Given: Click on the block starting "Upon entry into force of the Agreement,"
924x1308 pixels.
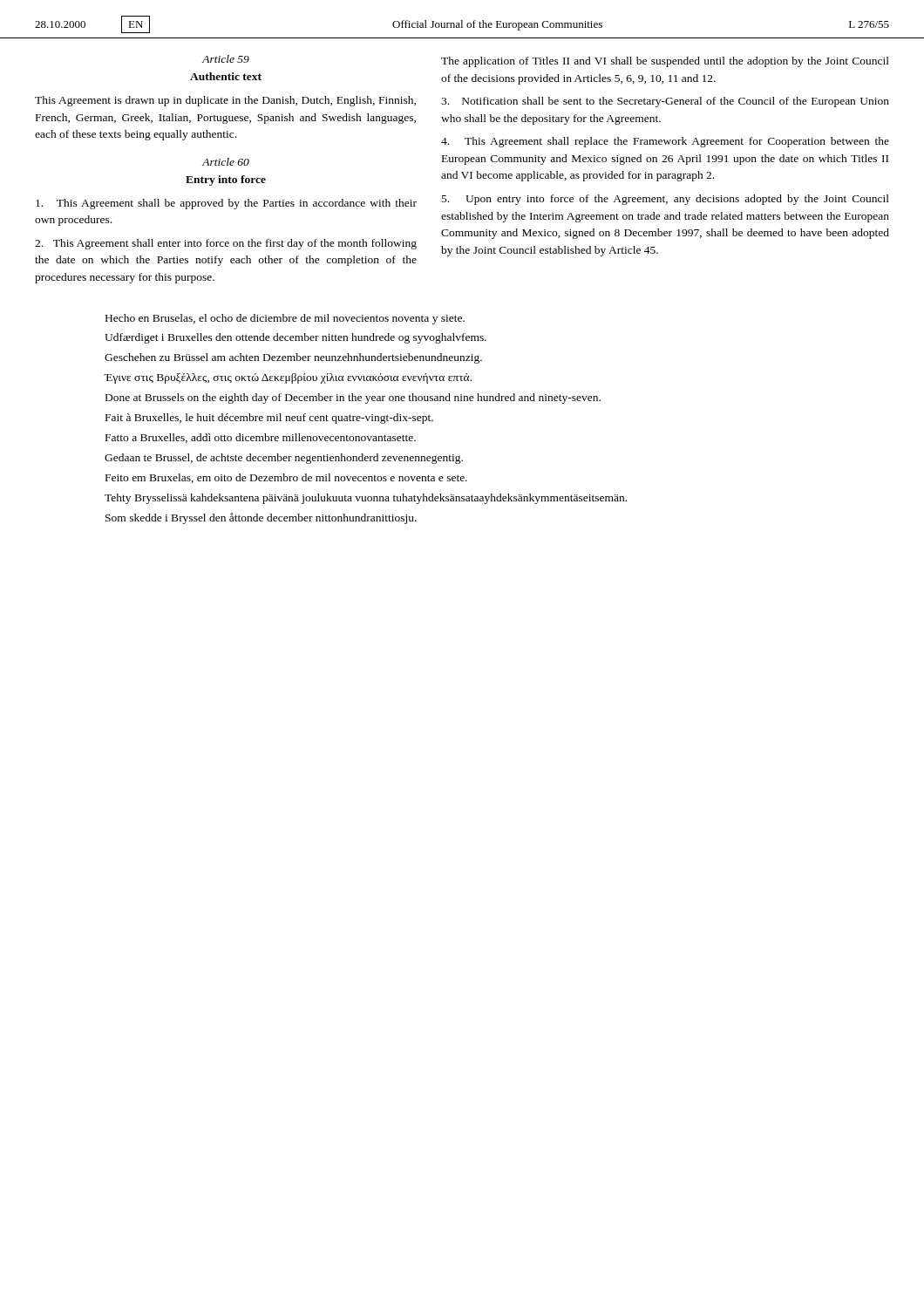Looking at the screenshot, I should [665, 224].
